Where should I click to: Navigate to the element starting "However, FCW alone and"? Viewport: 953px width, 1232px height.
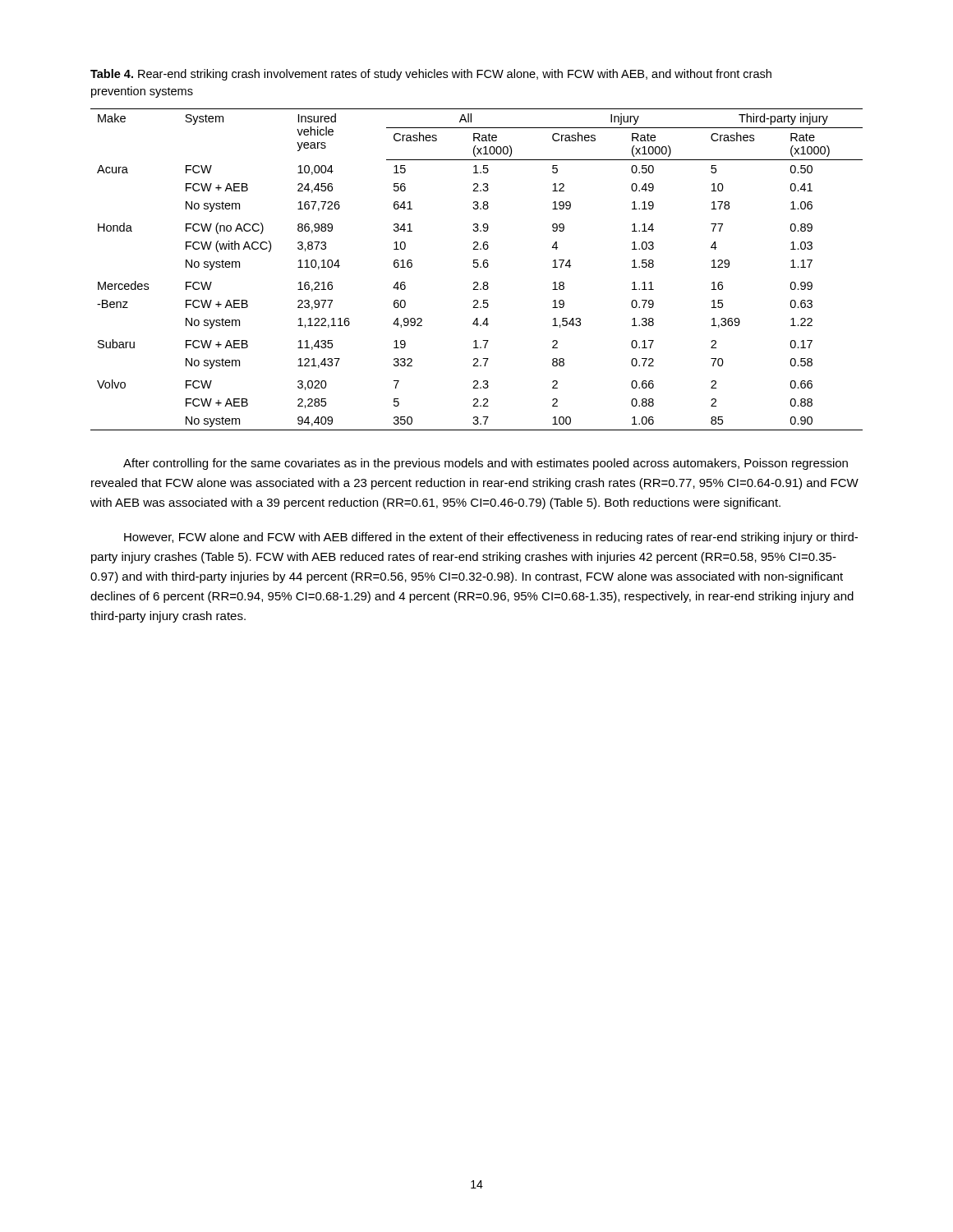474,576
